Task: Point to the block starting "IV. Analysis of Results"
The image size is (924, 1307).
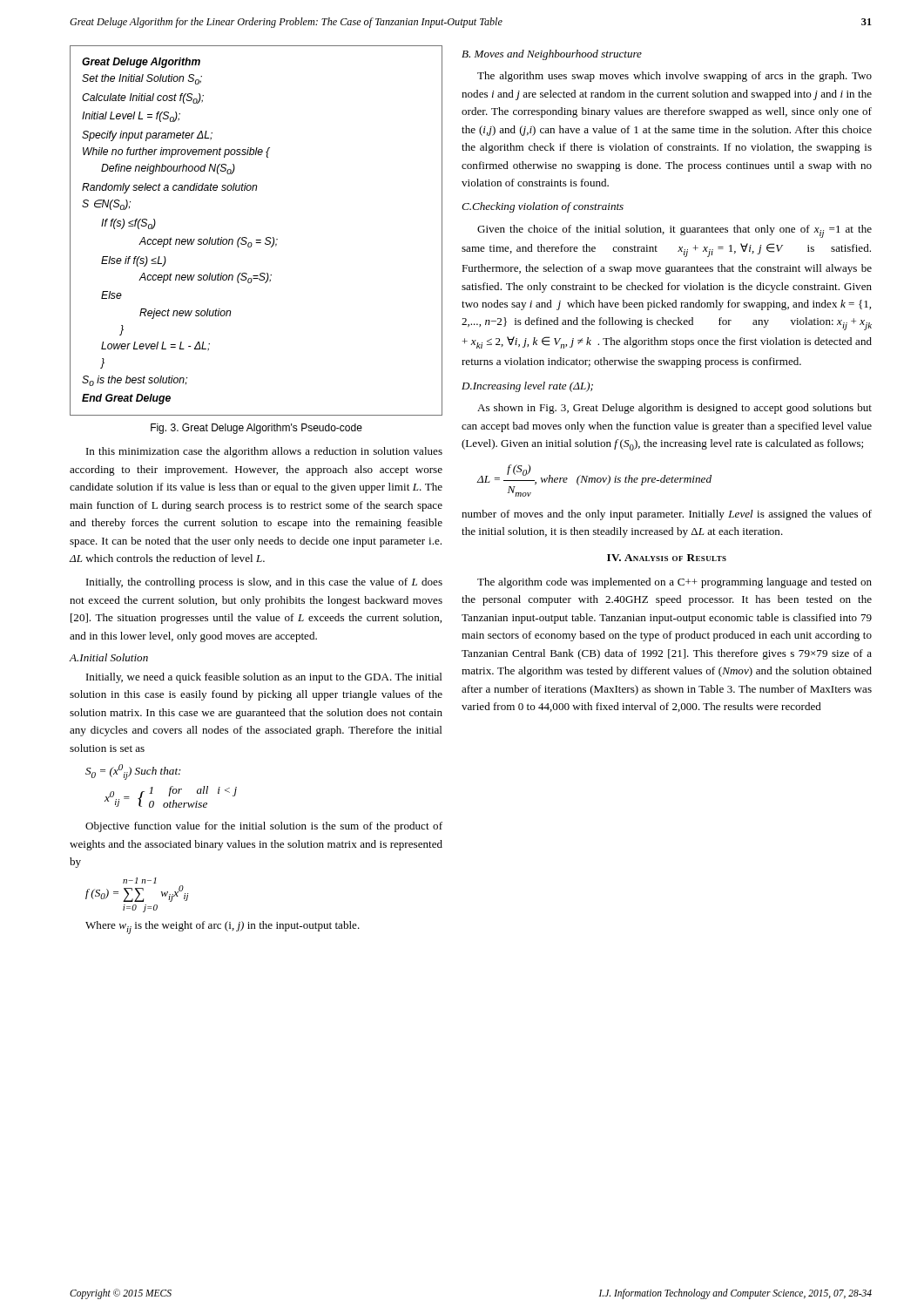Action: pos(667,558)
